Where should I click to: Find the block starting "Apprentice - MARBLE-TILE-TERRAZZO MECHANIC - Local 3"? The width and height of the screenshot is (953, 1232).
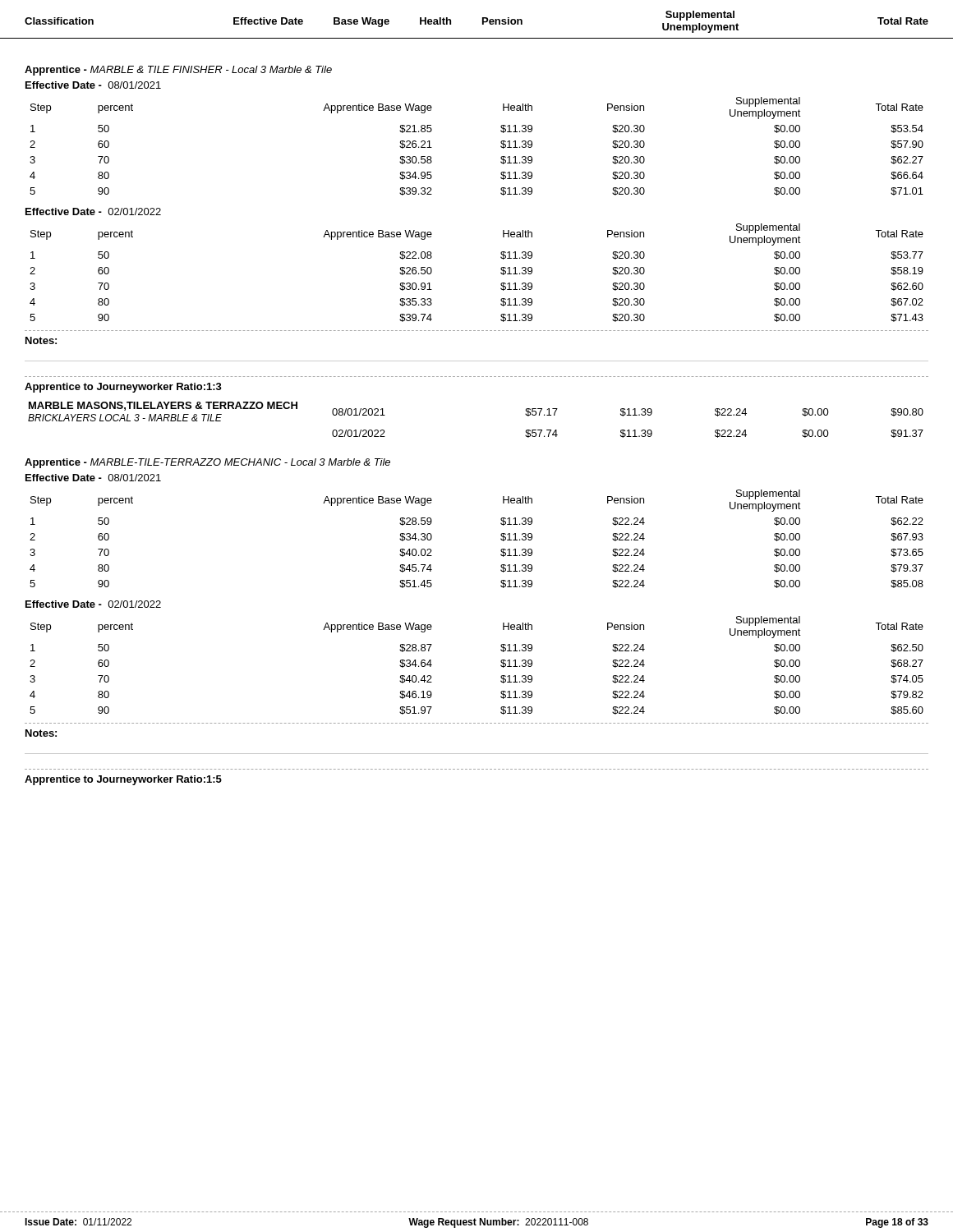tap(208, 462)
